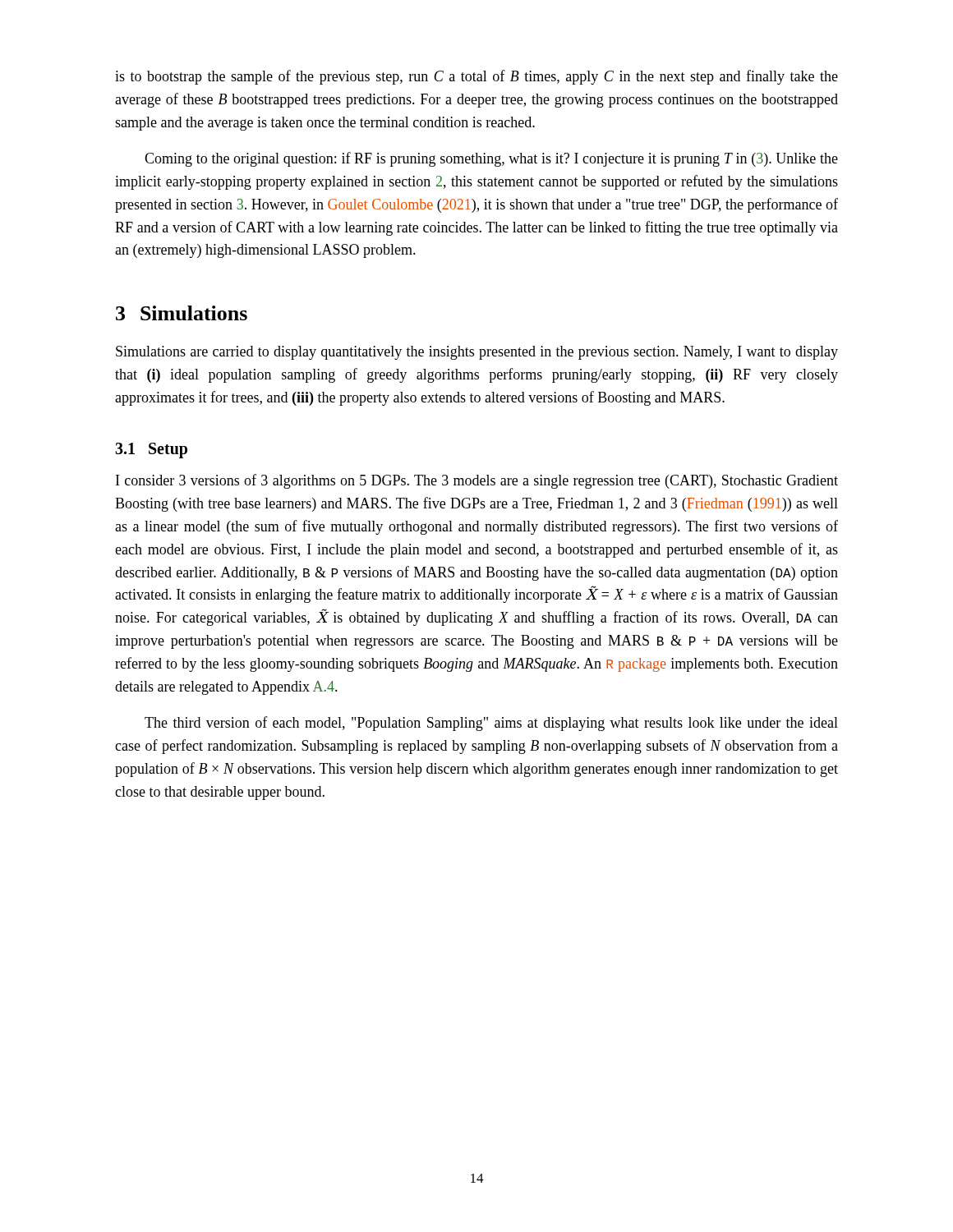
Task: Locate the section header that says "3.1 Setup"
Action: (152, 448)
